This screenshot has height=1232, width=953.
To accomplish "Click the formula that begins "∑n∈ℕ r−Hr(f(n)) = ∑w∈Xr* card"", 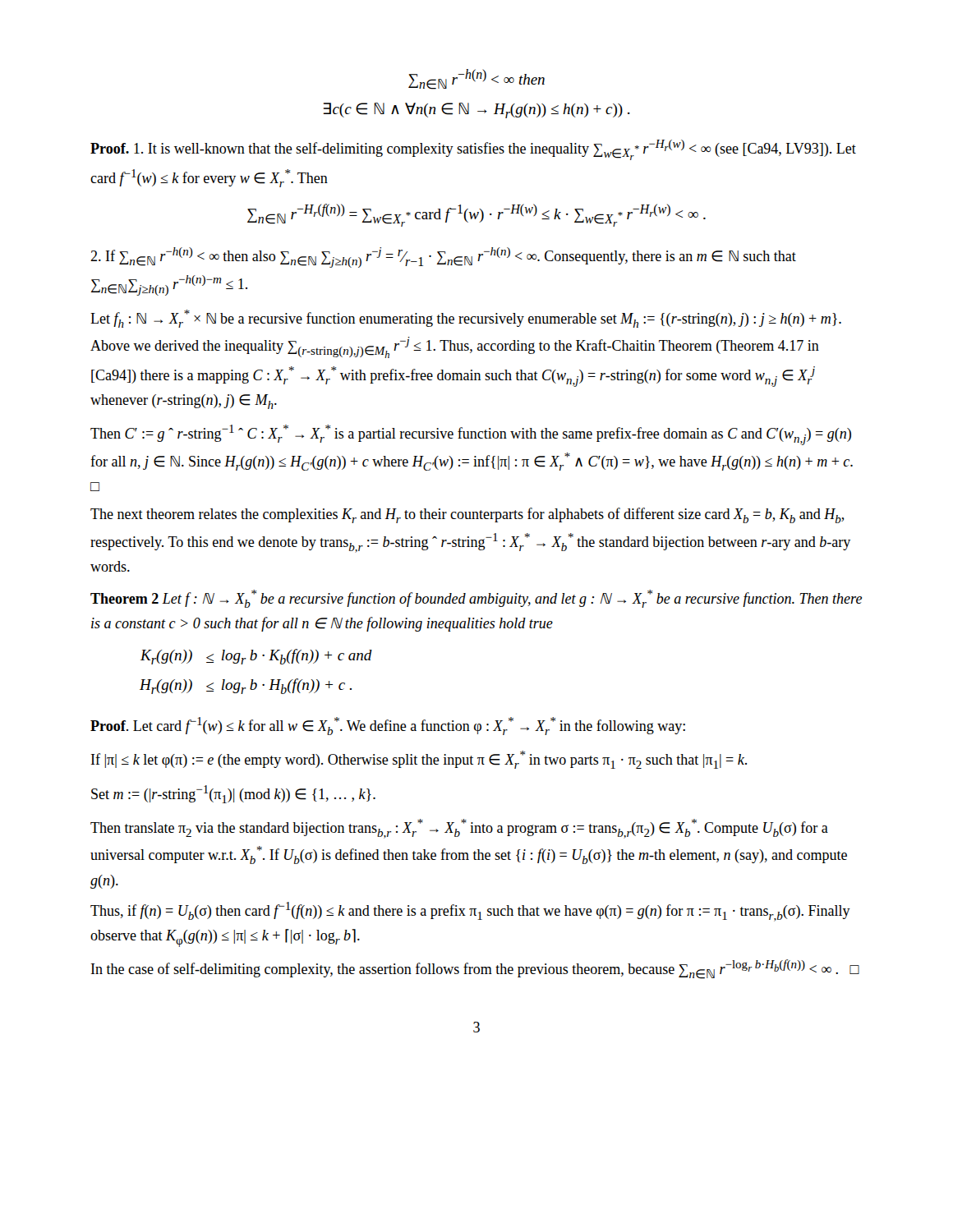I will pyautogui.click(x=476, y=216).
